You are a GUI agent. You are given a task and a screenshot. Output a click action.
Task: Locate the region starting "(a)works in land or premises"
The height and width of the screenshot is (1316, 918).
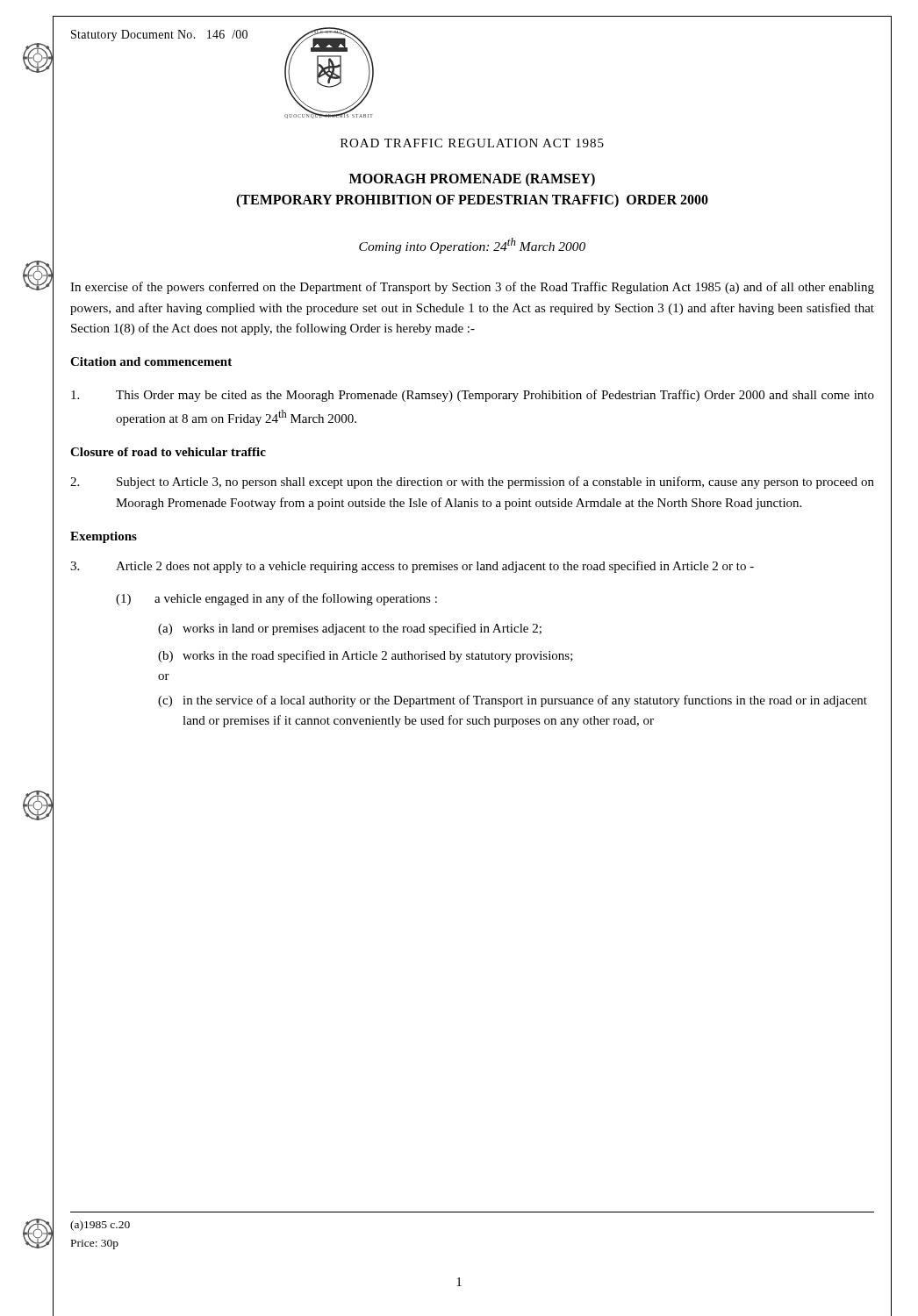[350, 629]
